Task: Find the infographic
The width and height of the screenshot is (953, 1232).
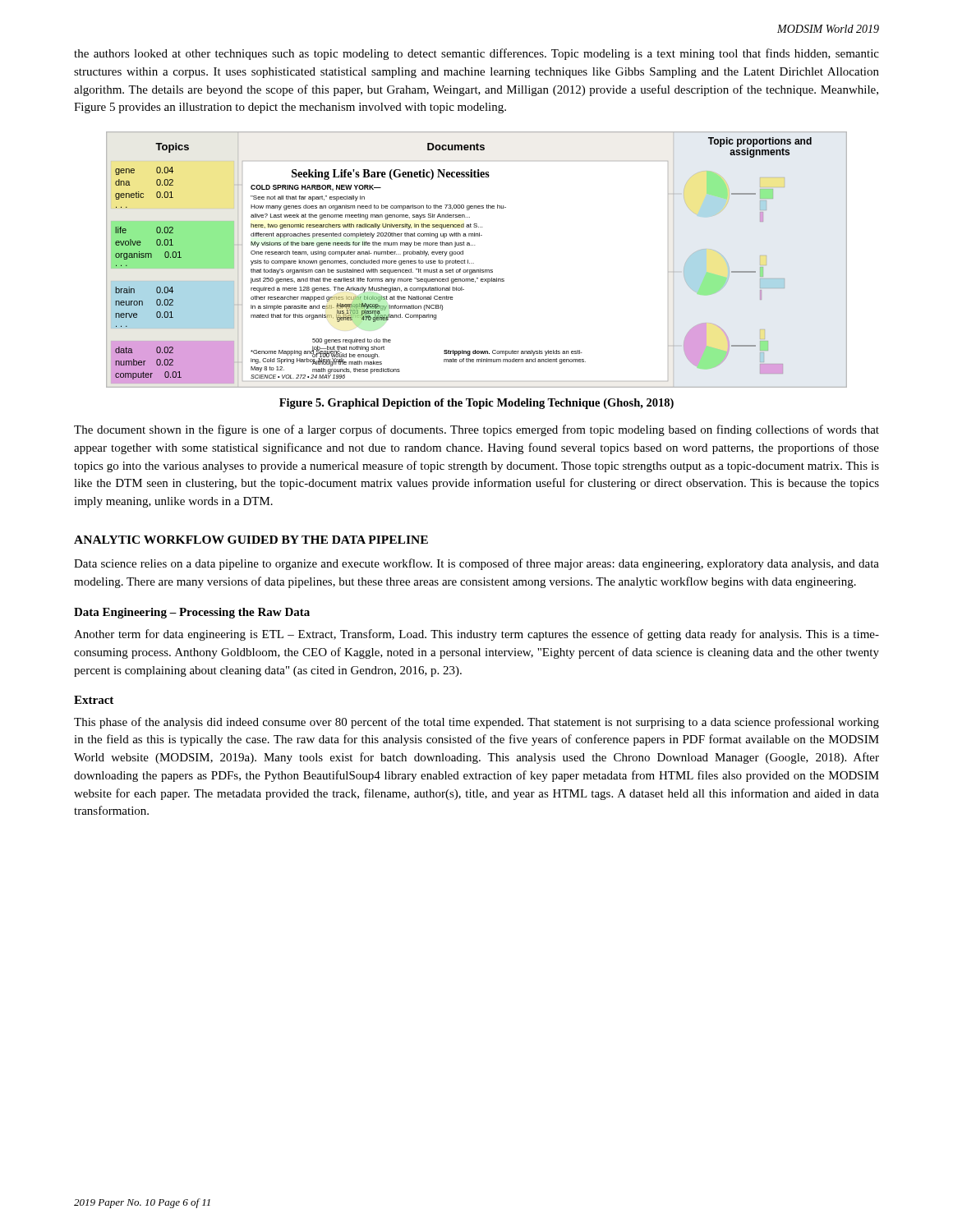Action: point(476,261)
